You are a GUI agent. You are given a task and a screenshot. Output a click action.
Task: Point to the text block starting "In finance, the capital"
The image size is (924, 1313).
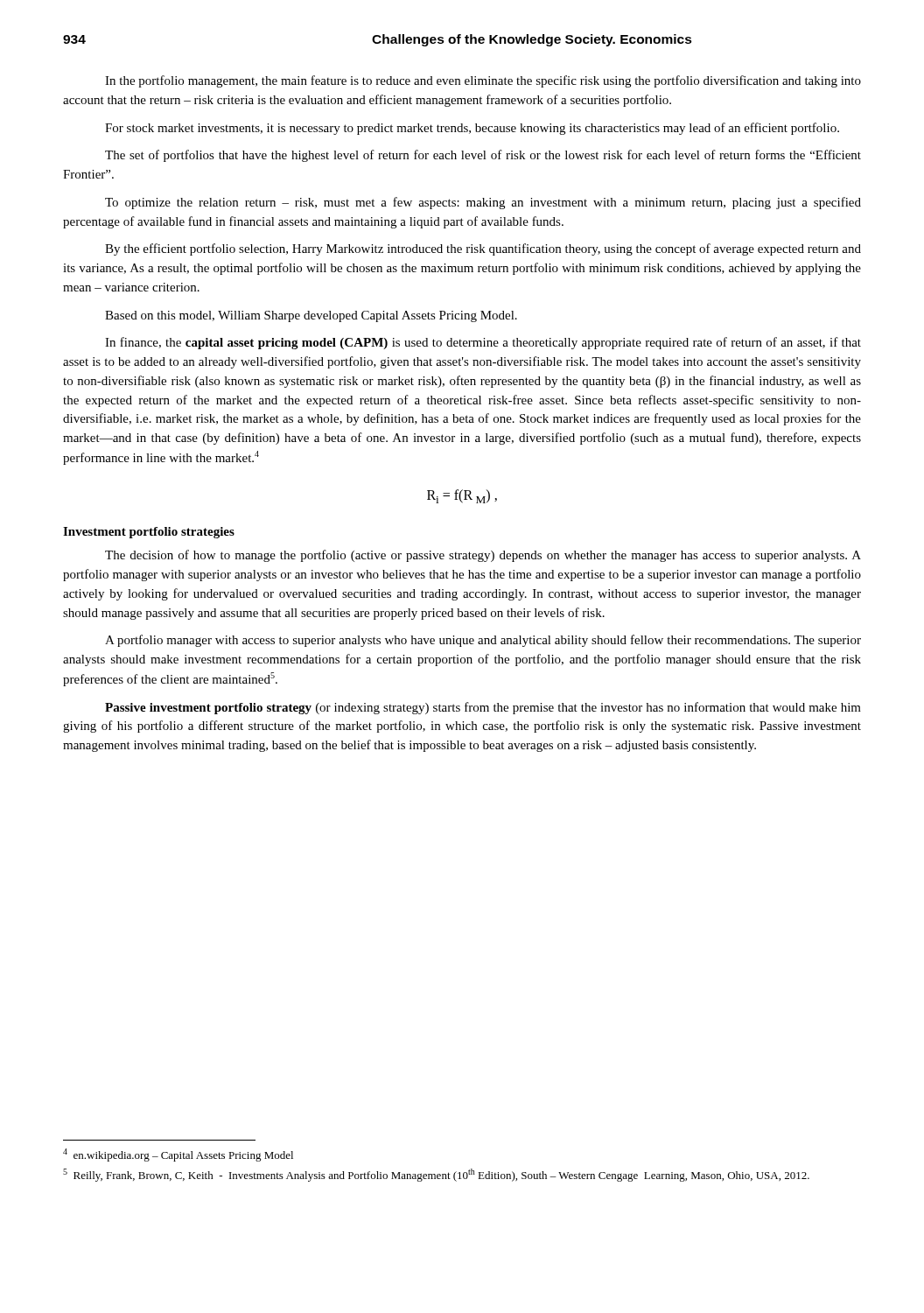pyautogui.click(x=462, y=401)
